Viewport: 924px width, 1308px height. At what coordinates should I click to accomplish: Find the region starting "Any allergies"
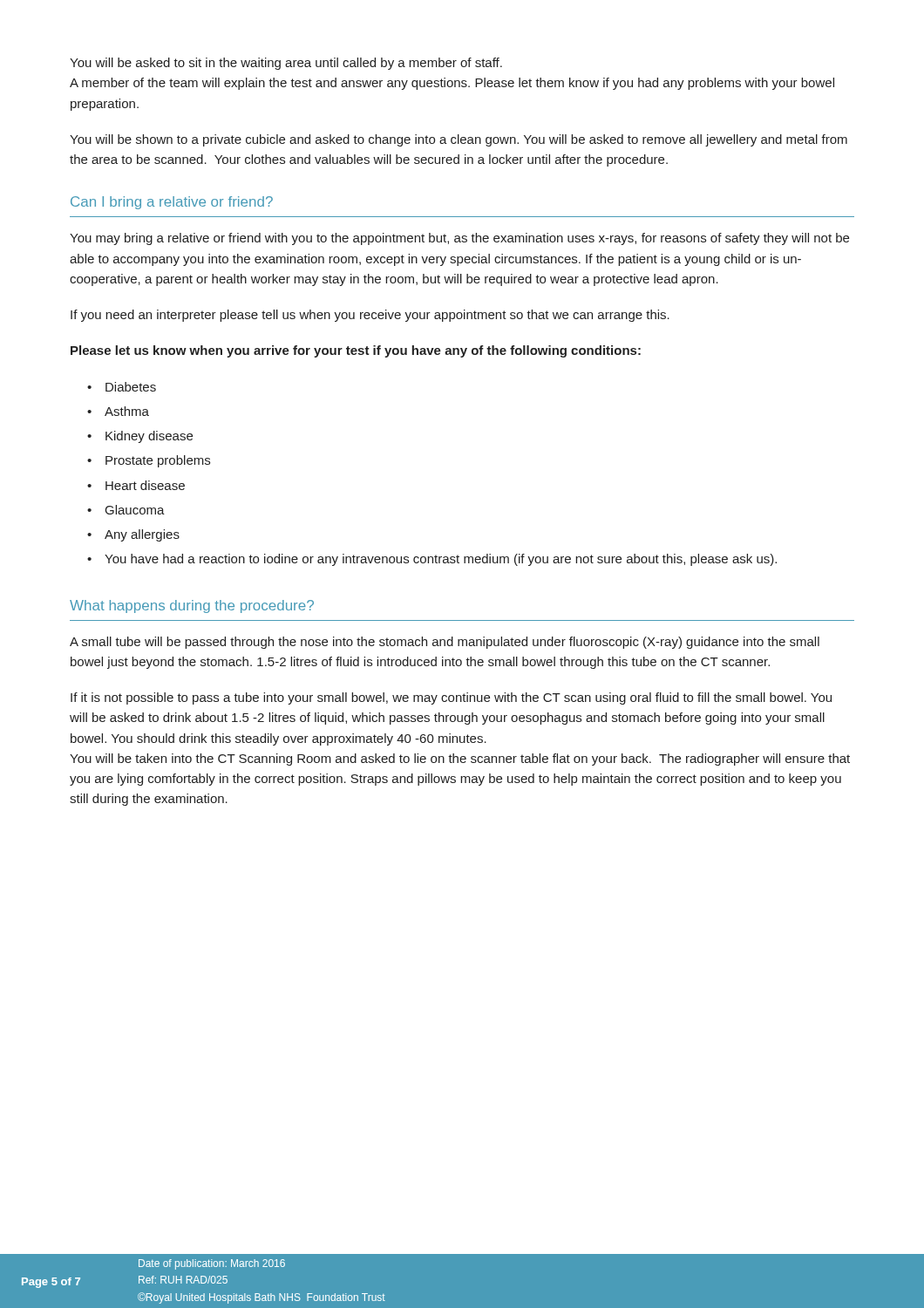(142, 534)
